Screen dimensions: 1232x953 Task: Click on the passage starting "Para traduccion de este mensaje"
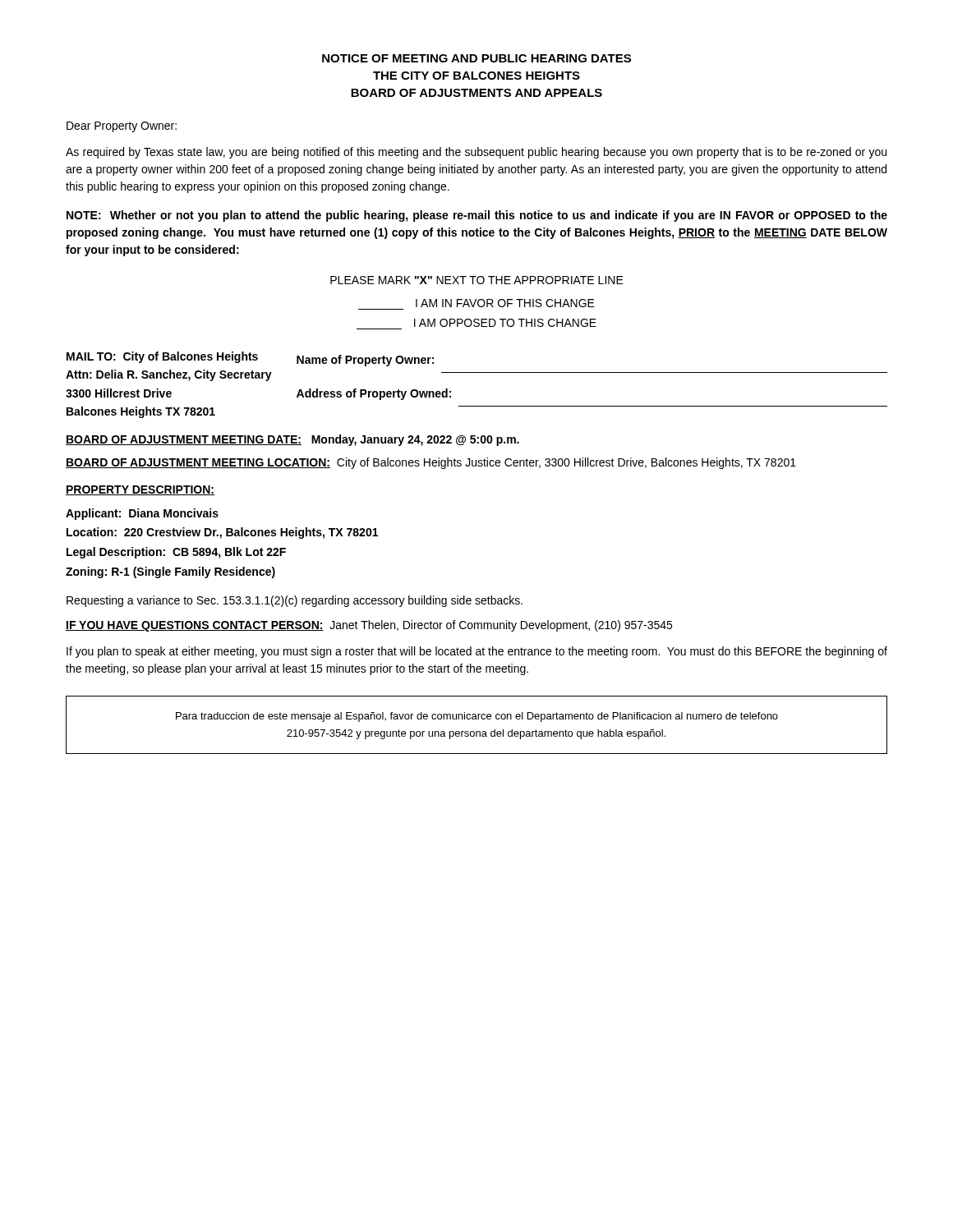tap(476, 724)
